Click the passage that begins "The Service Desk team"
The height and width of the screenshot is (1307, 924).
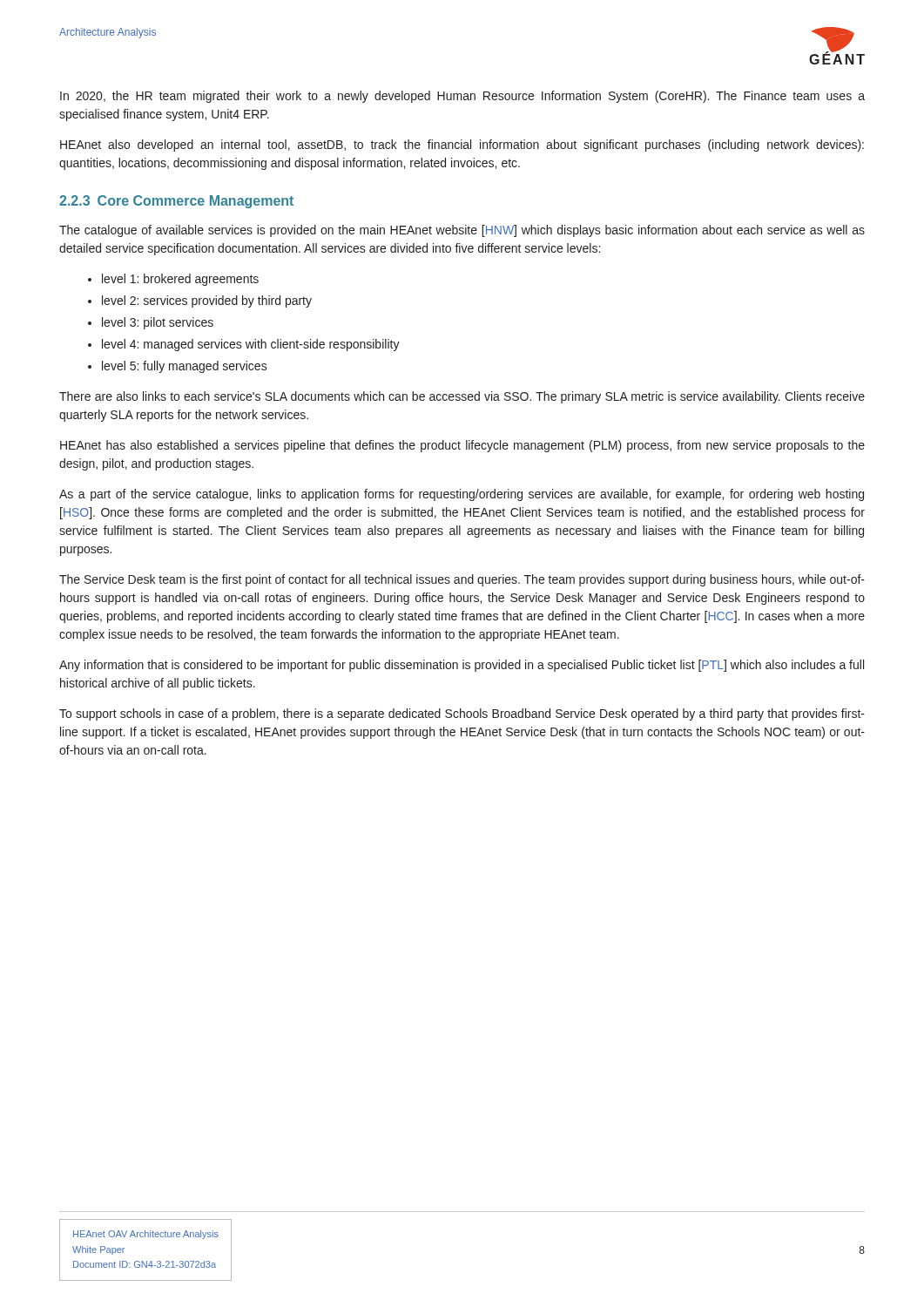tap(462, 607)
